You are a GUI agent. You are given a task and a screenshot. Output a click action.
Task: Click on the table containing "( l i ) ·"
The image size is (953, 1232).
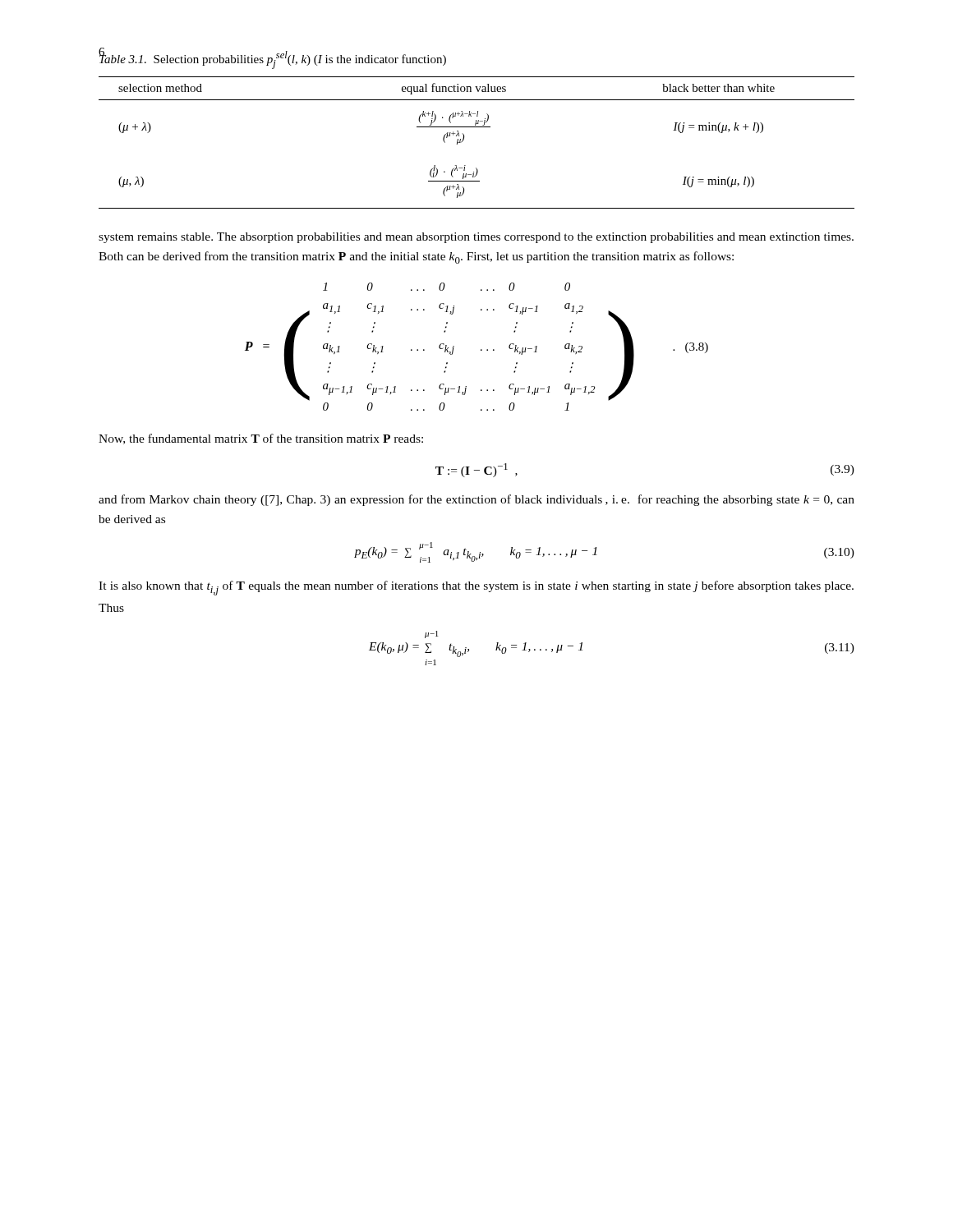pyautogui.click(x=476, y=142)
